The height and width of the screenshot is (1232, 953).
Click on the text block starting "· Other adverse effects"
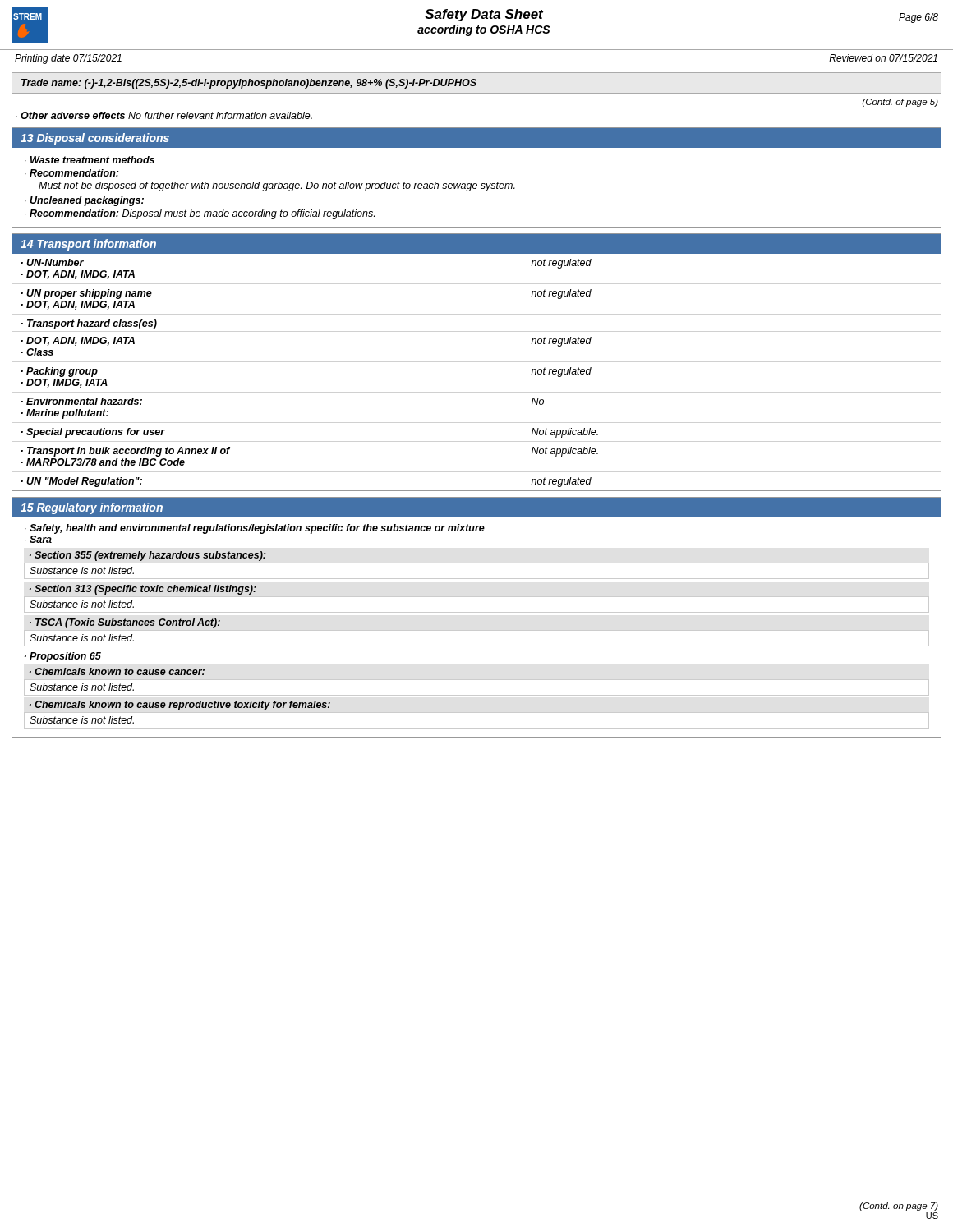coord(164,116)
